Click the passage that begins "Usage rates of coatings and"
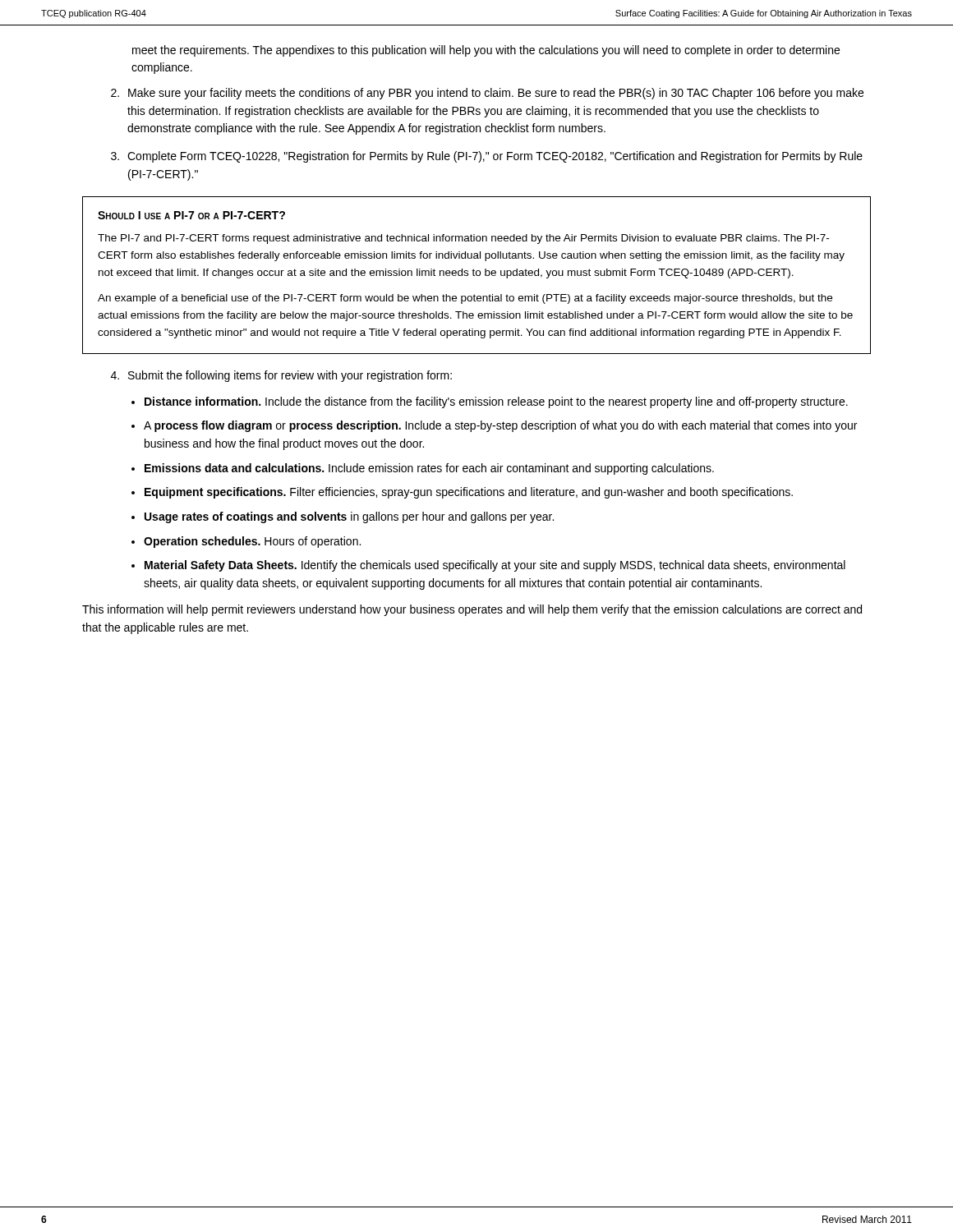 tap(349, 517)
